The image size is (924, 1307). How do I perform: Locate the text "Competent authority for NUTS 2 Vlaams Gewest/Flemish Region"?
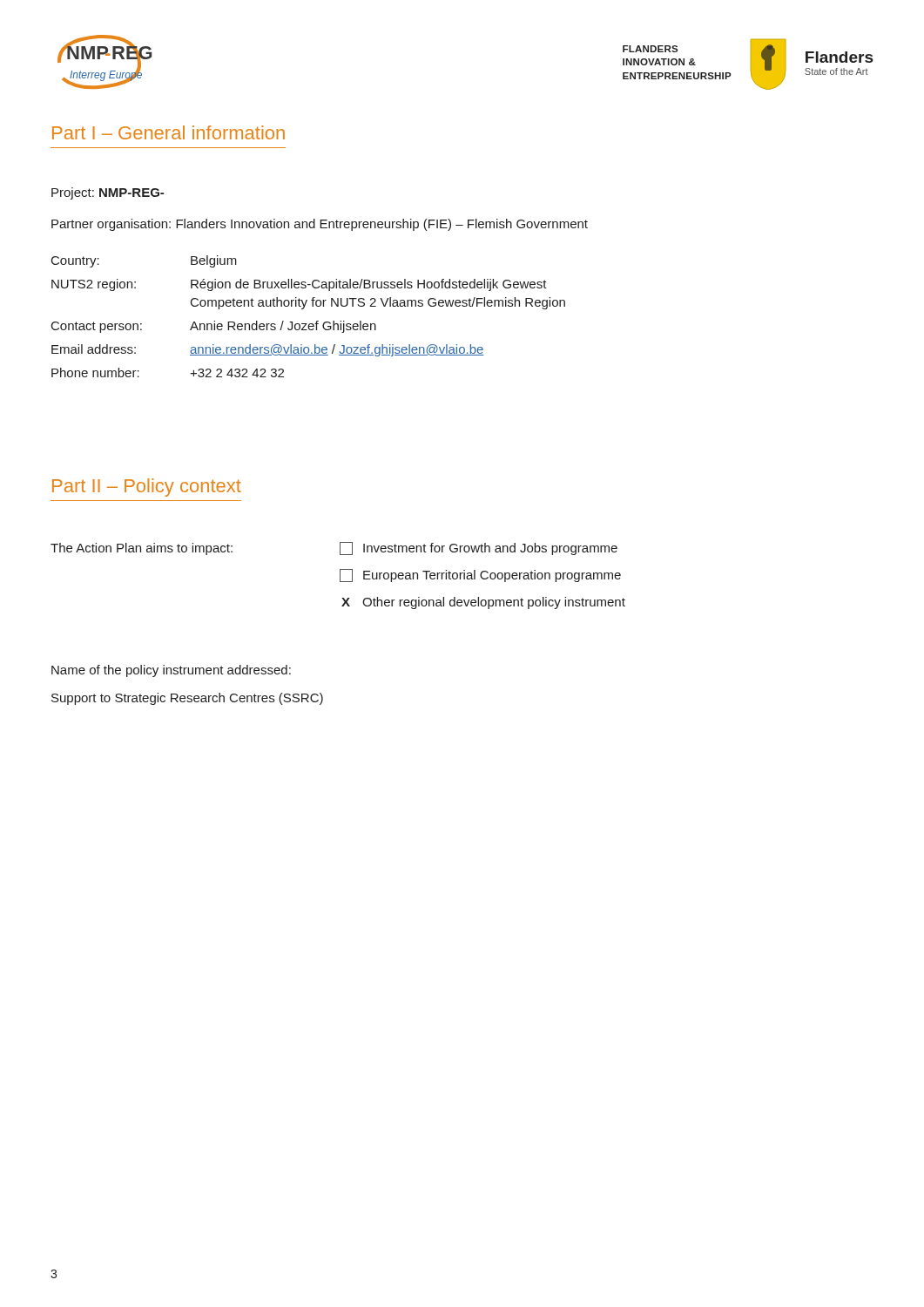tap(308, 302)
